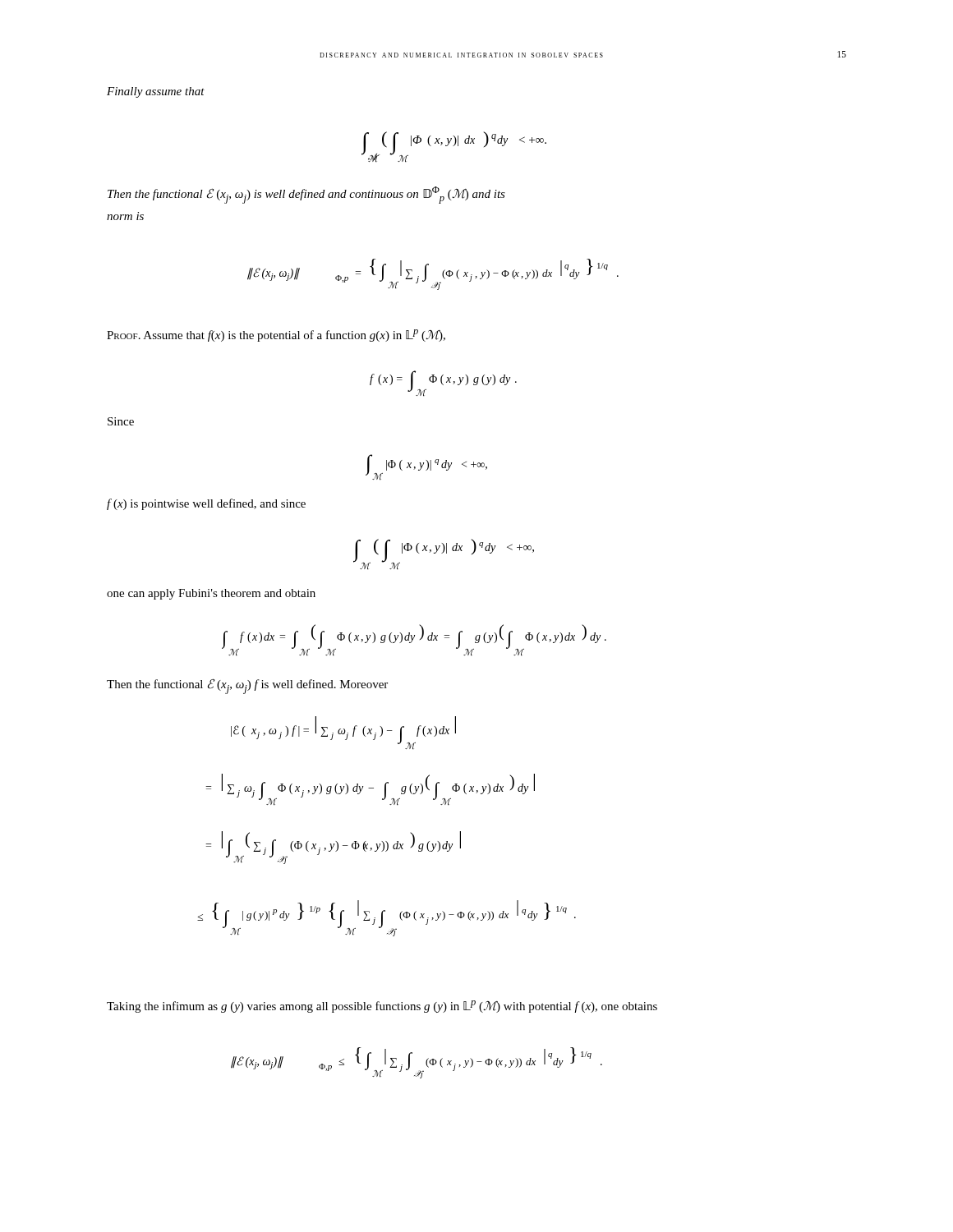Locate the element starting "∫ ℳ f ( x ) dx"

click(x=476, y=637)
